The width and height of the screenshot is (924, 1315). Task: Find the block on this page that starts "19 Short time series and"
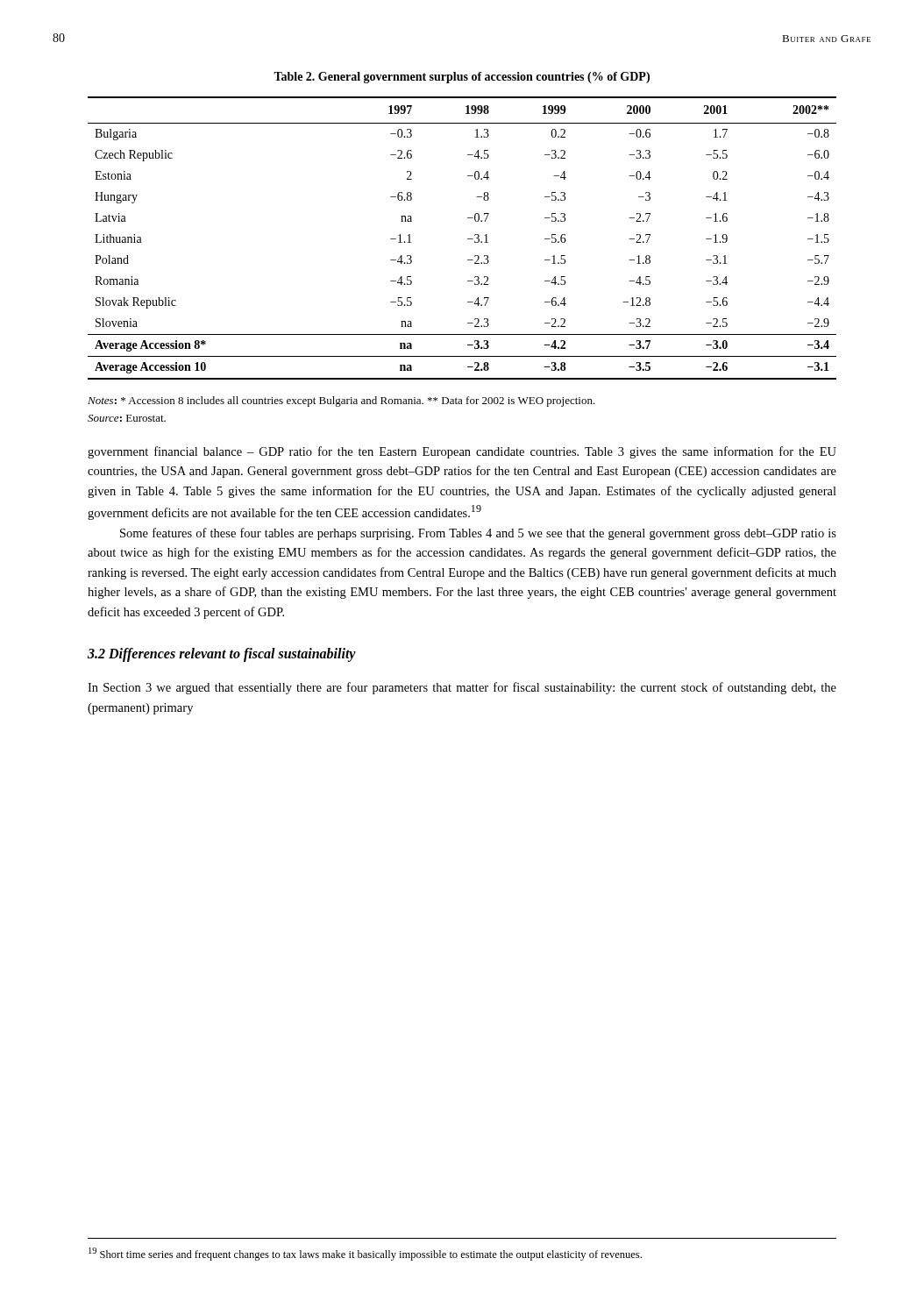pyautogui.click(x=365, y=1253)
